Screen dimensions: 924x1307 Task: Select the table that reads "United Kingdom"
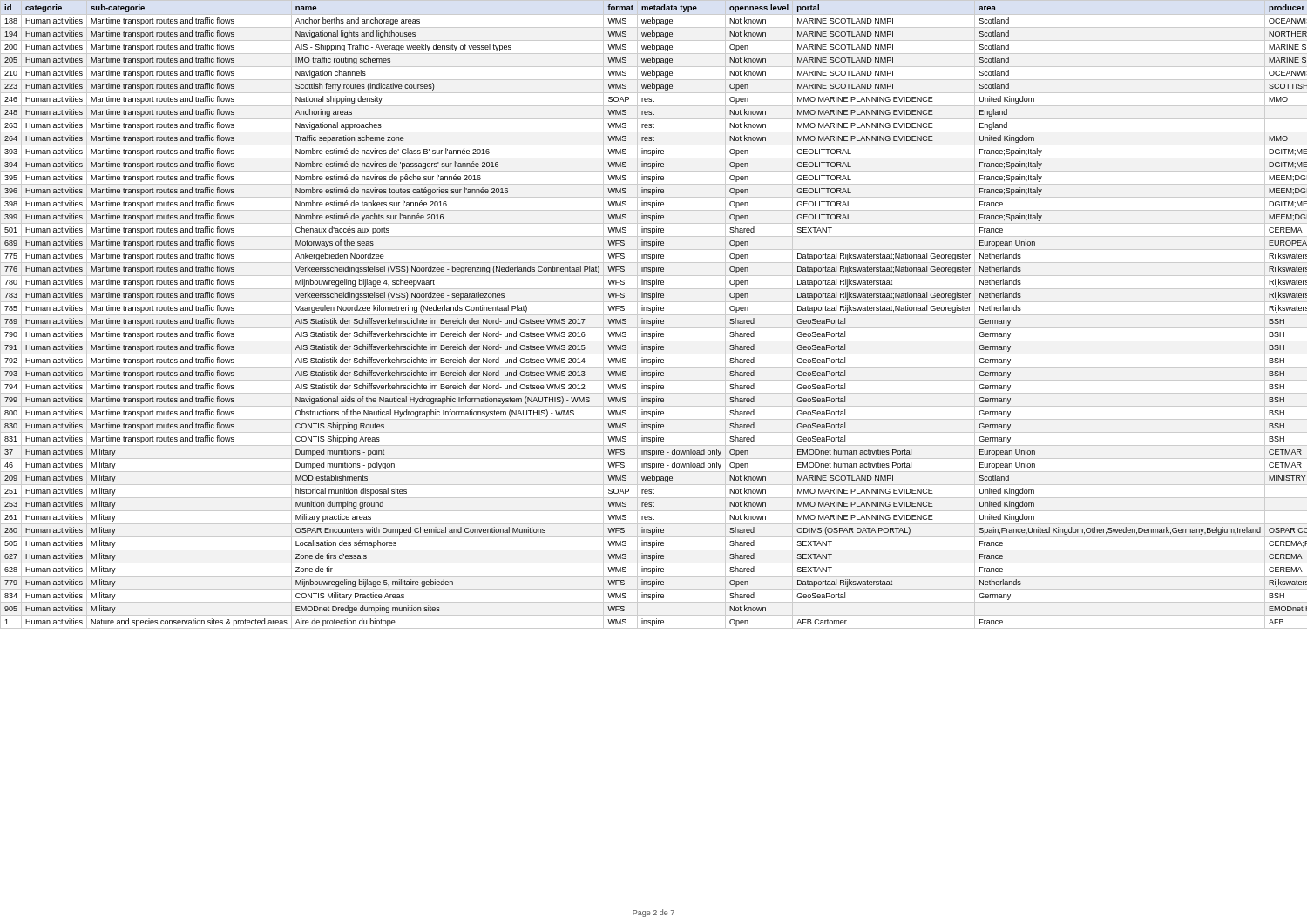point(654,452)
